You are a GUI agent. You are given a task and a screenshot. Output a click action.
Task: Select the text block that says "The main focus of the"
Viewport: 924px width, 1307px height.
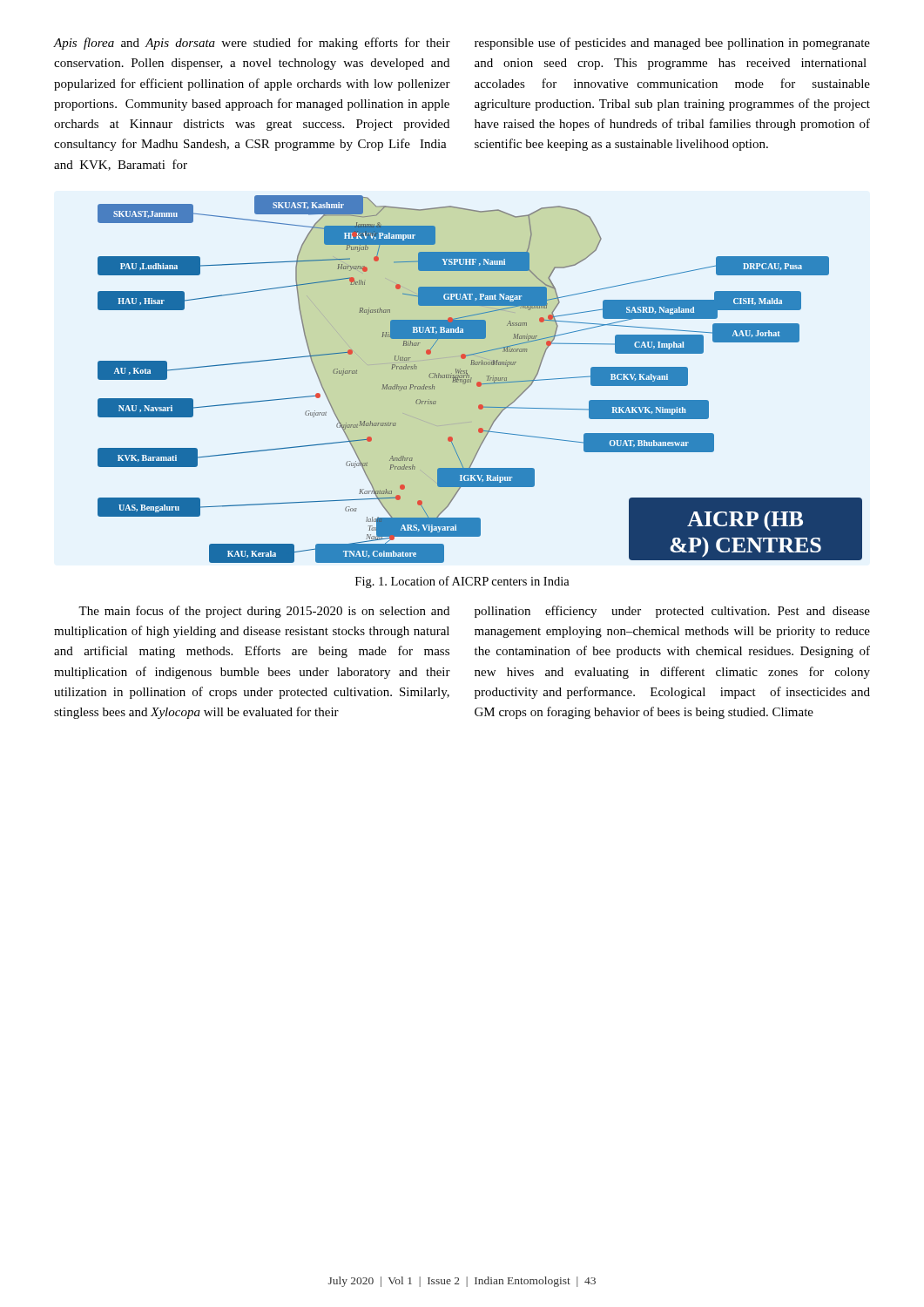252,661
